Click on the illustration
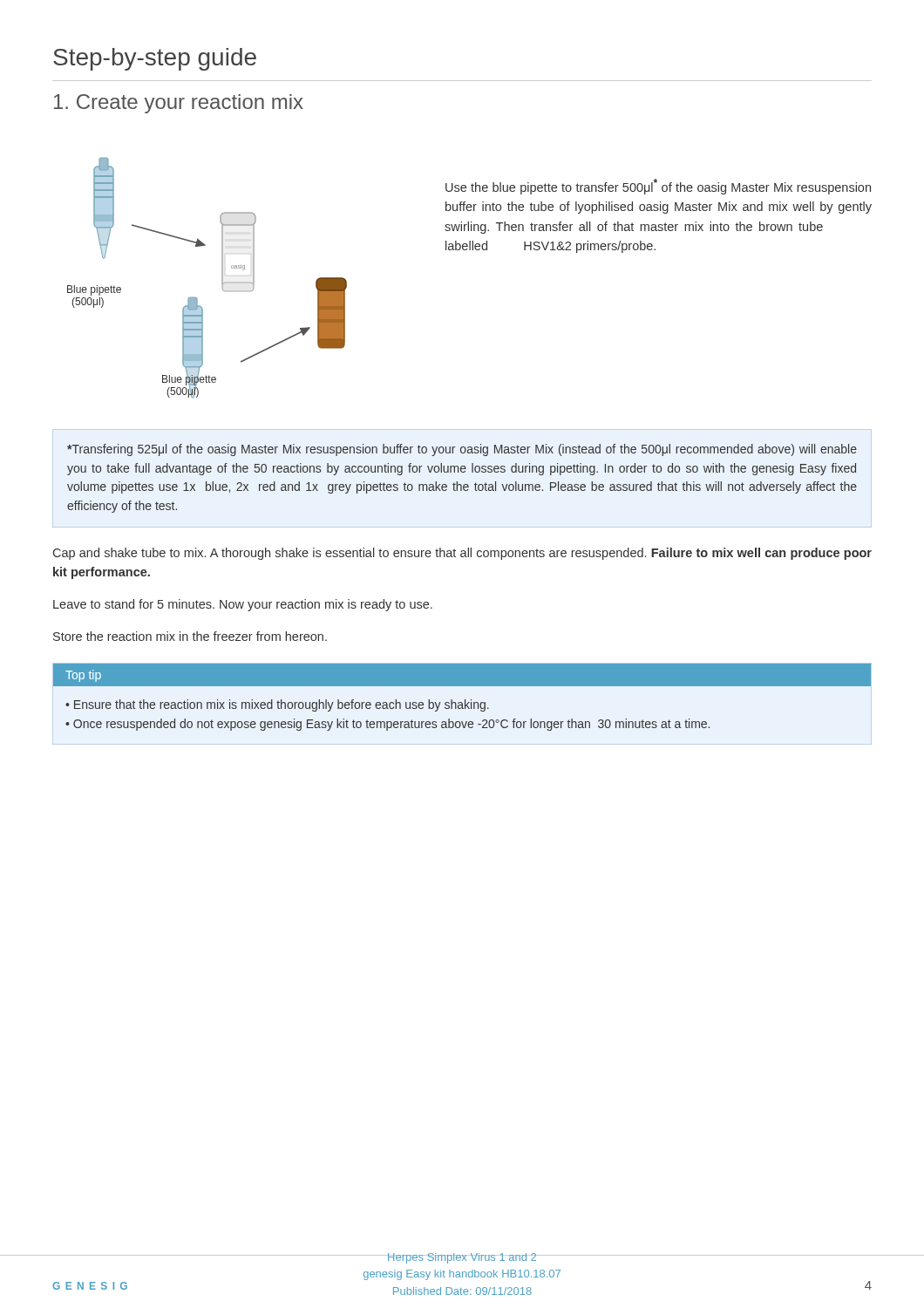 point(235,277)
